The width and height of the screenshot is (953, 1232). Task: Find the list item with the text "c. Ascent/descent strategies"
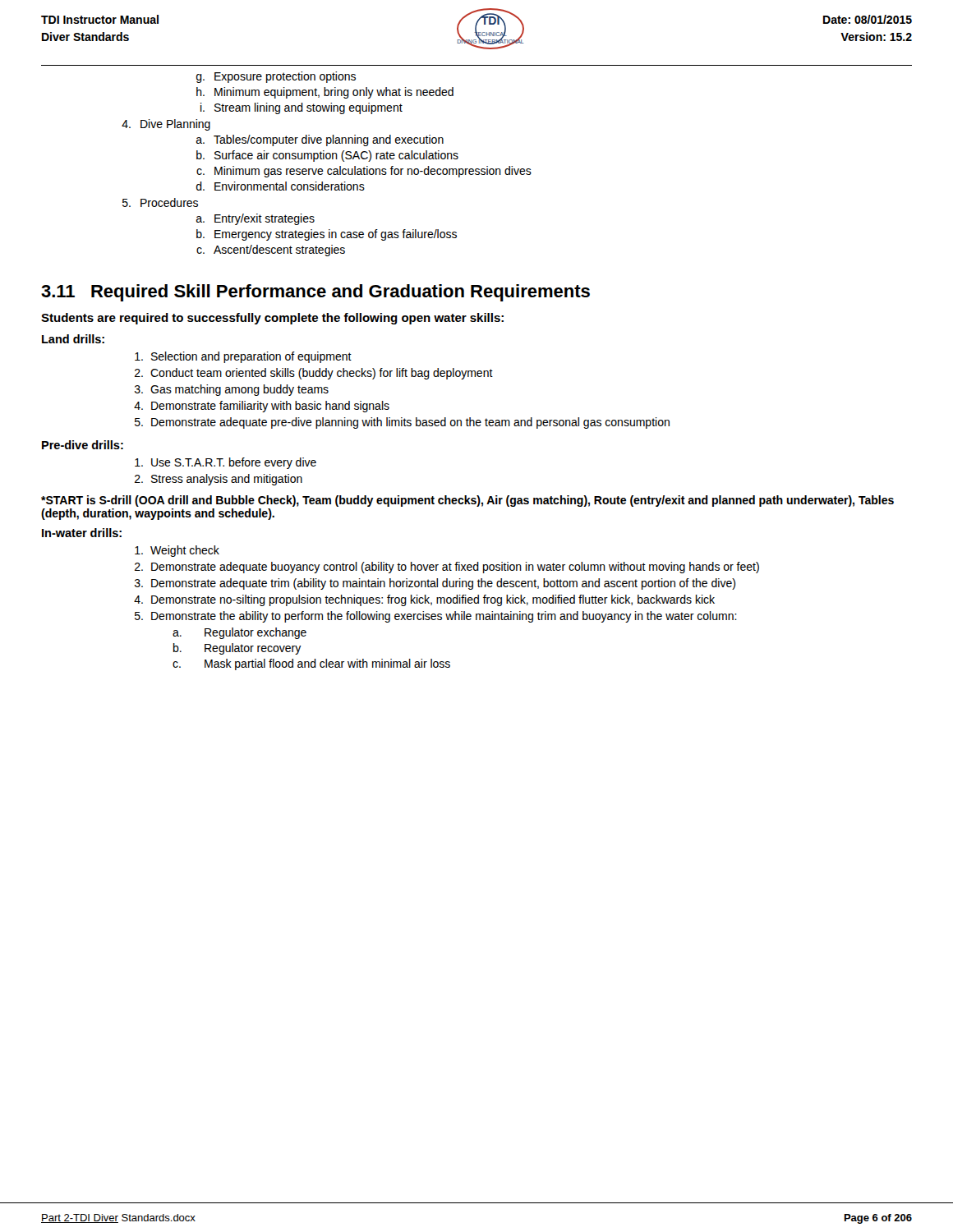tap(259, 250)
